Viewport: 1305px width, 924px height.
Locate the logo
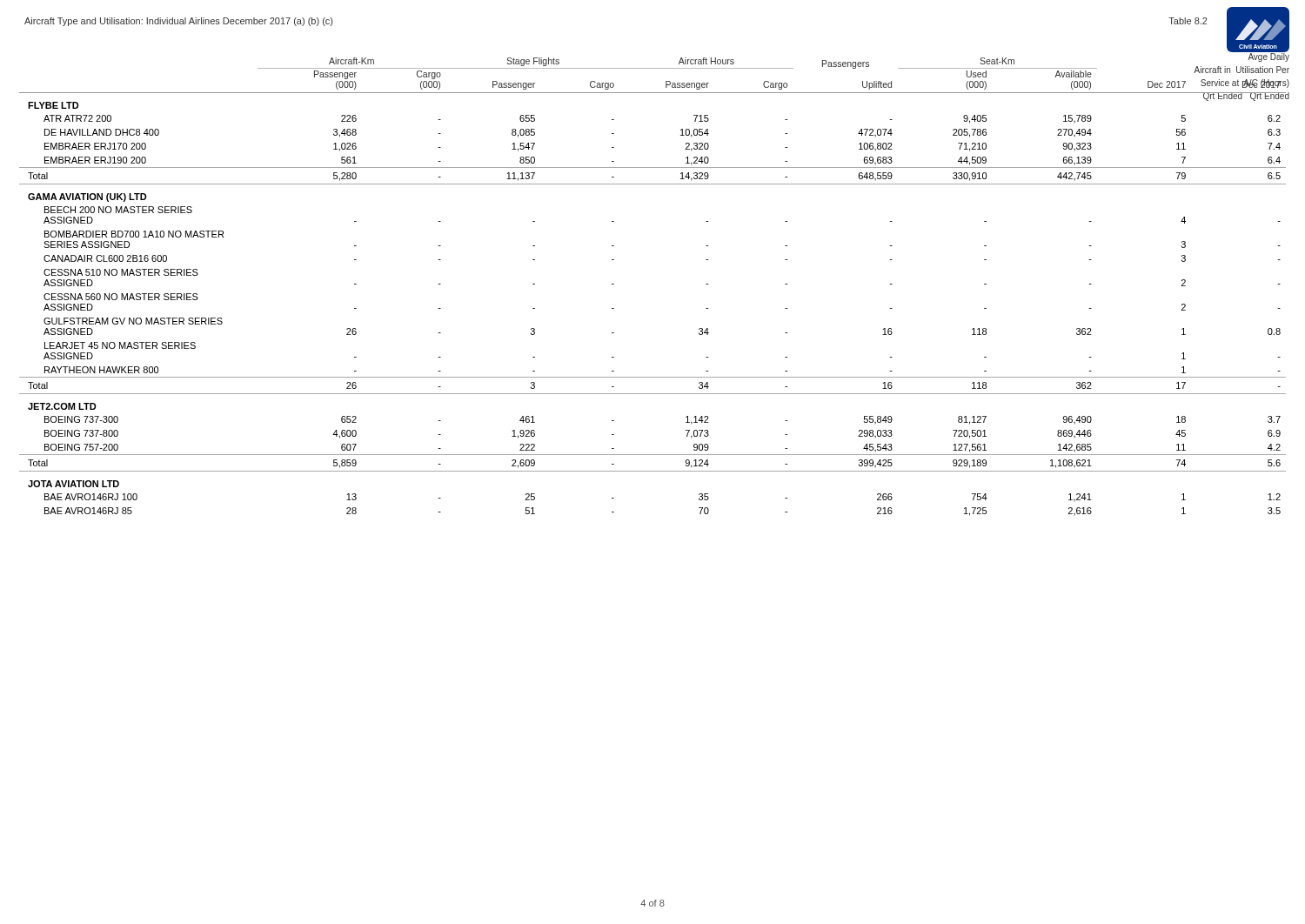pos(1258,30)
